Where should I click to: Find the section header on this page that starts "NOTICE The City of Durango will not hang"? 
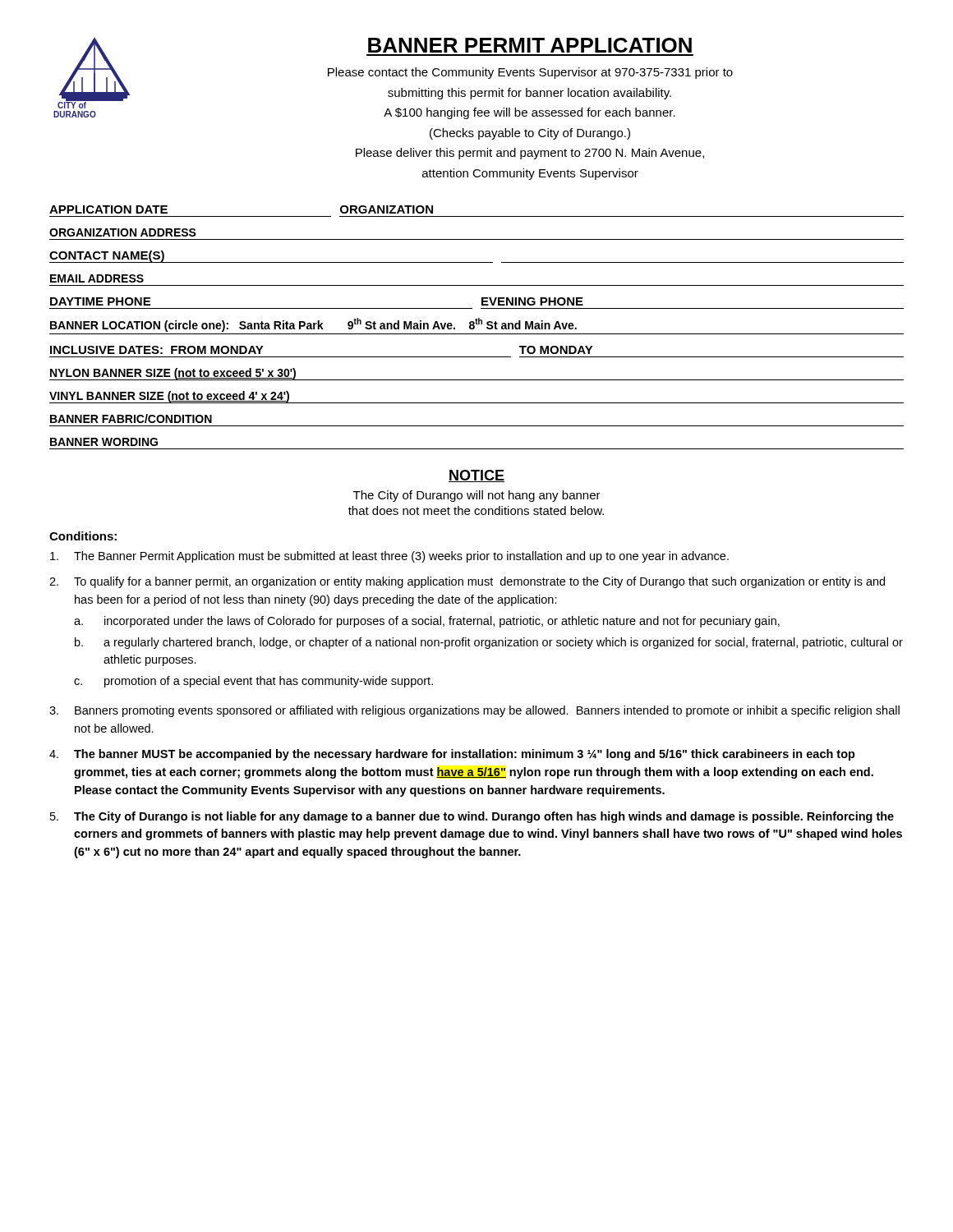point(476,492)
